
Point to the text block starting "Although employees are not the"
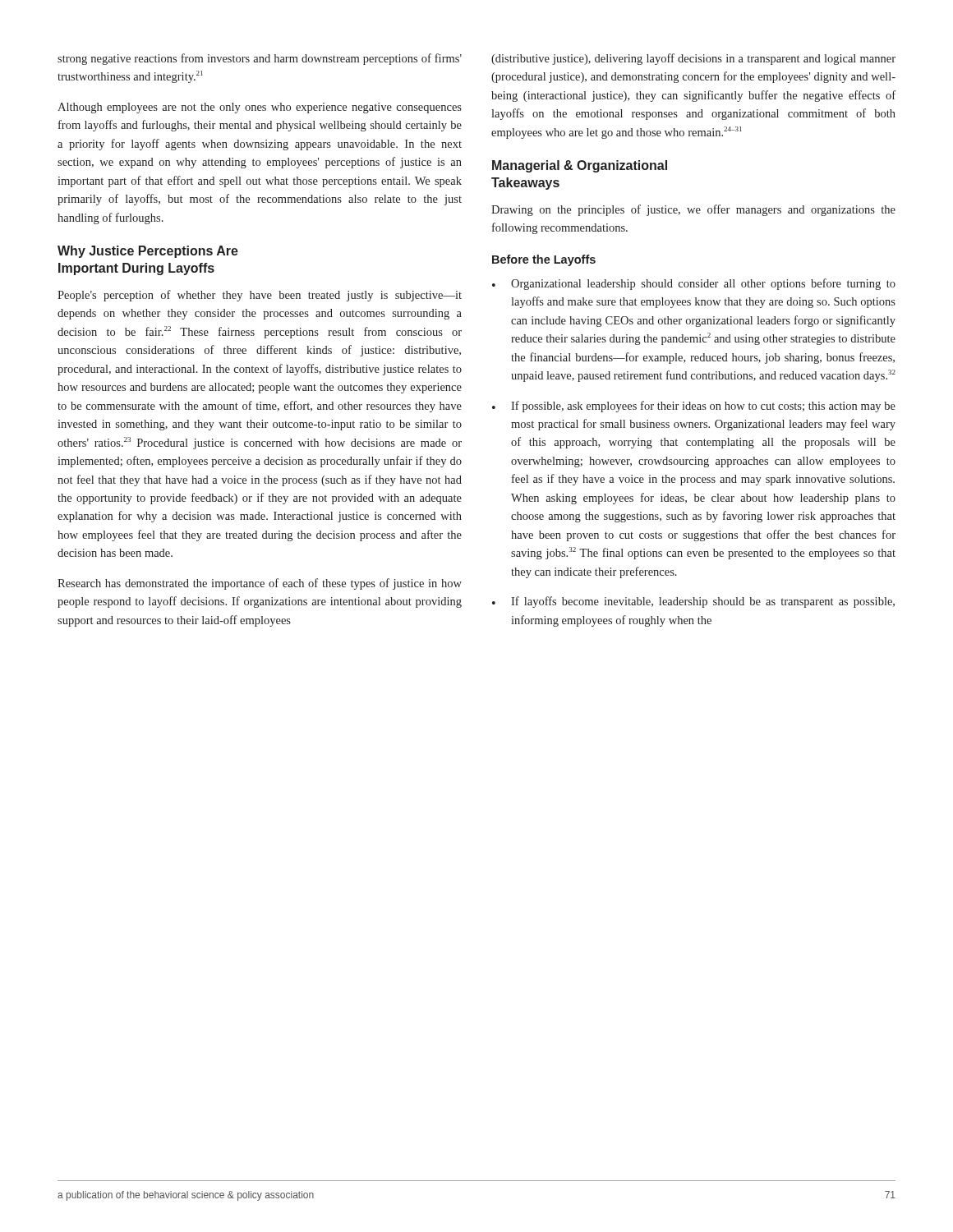[260, 162]
